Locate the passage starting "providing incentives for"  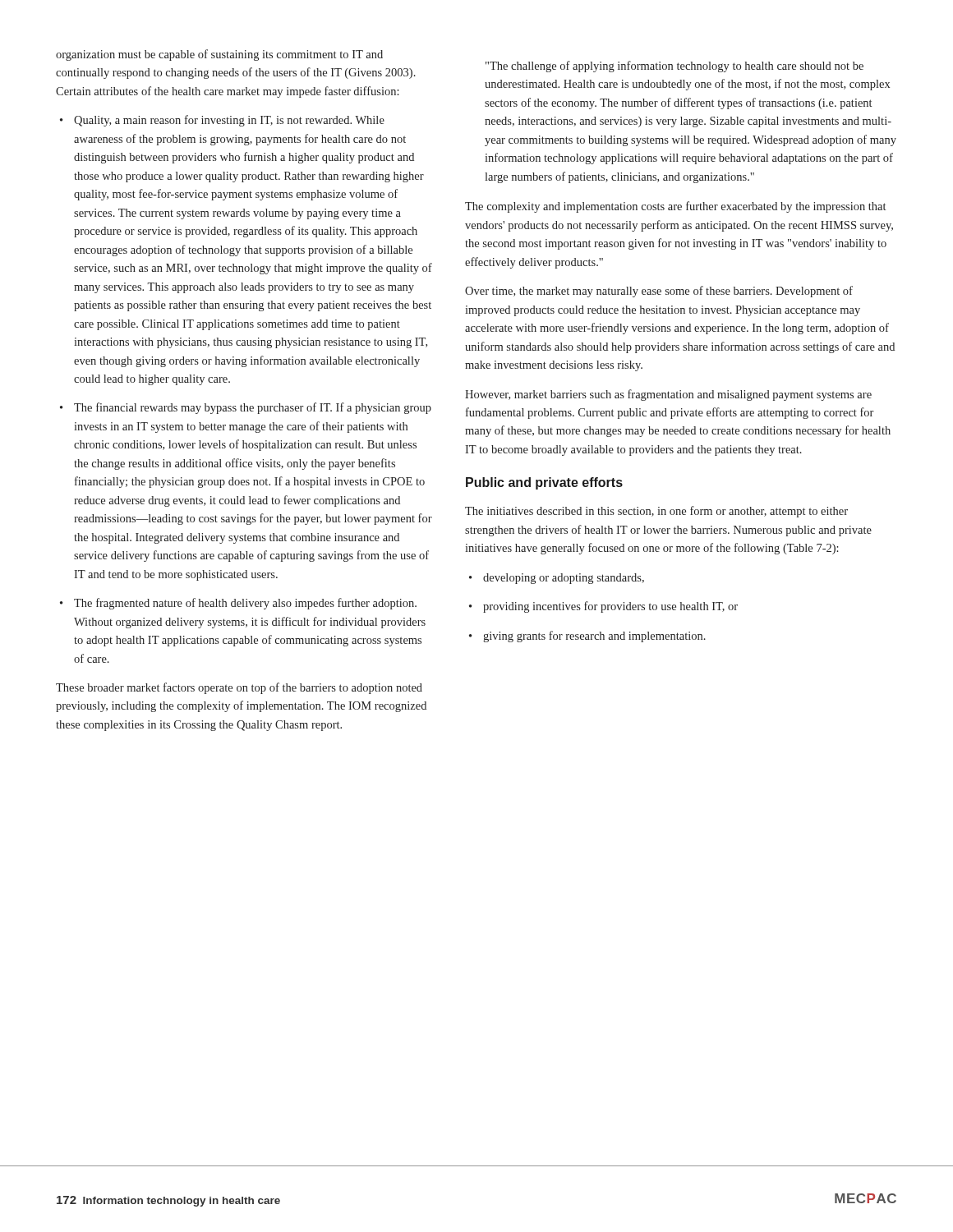point(610,606)
